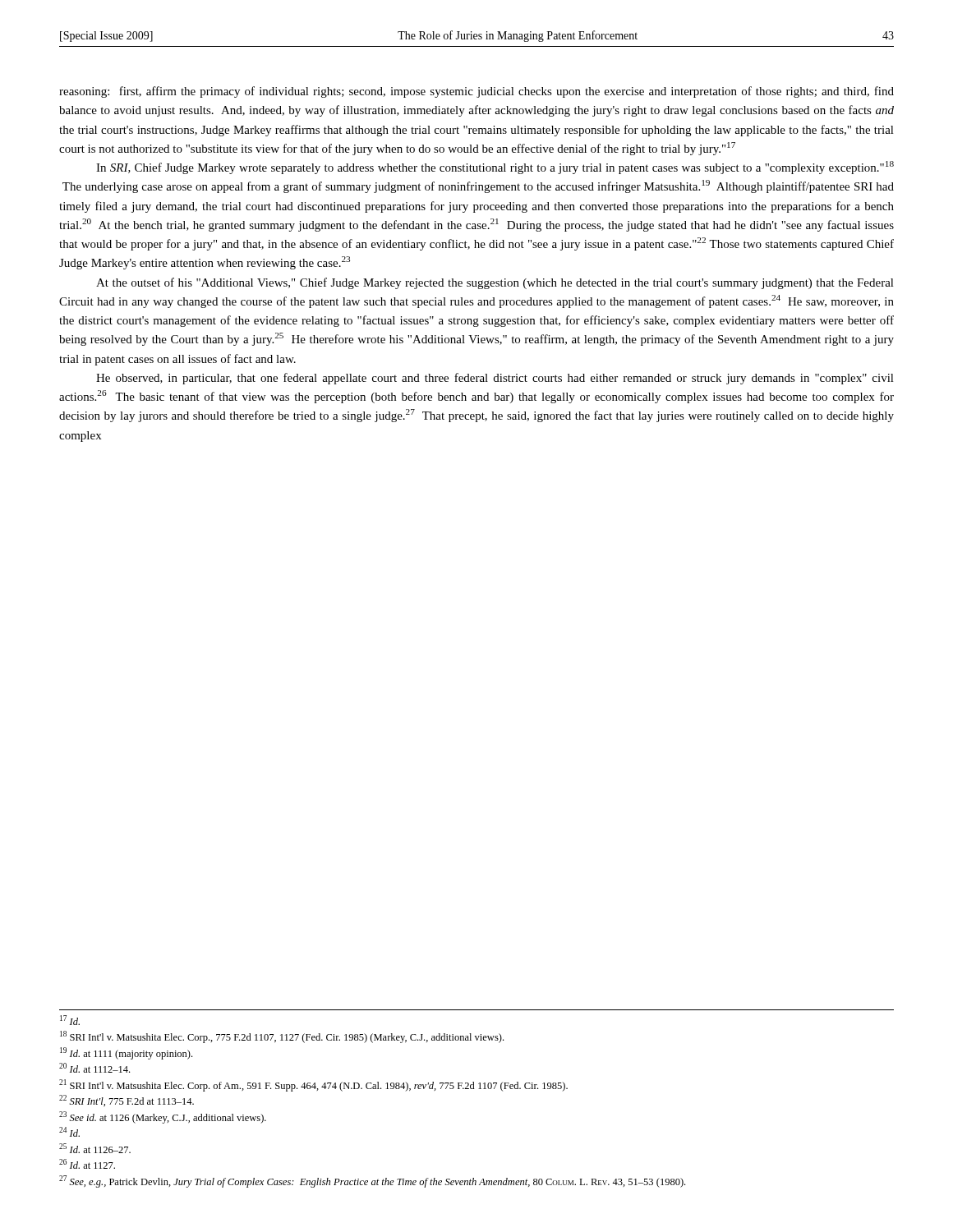
Task: Click on the text starting "21 SRI Int'l v. Matsushita Elec. Corp."
Action: 314,1085
